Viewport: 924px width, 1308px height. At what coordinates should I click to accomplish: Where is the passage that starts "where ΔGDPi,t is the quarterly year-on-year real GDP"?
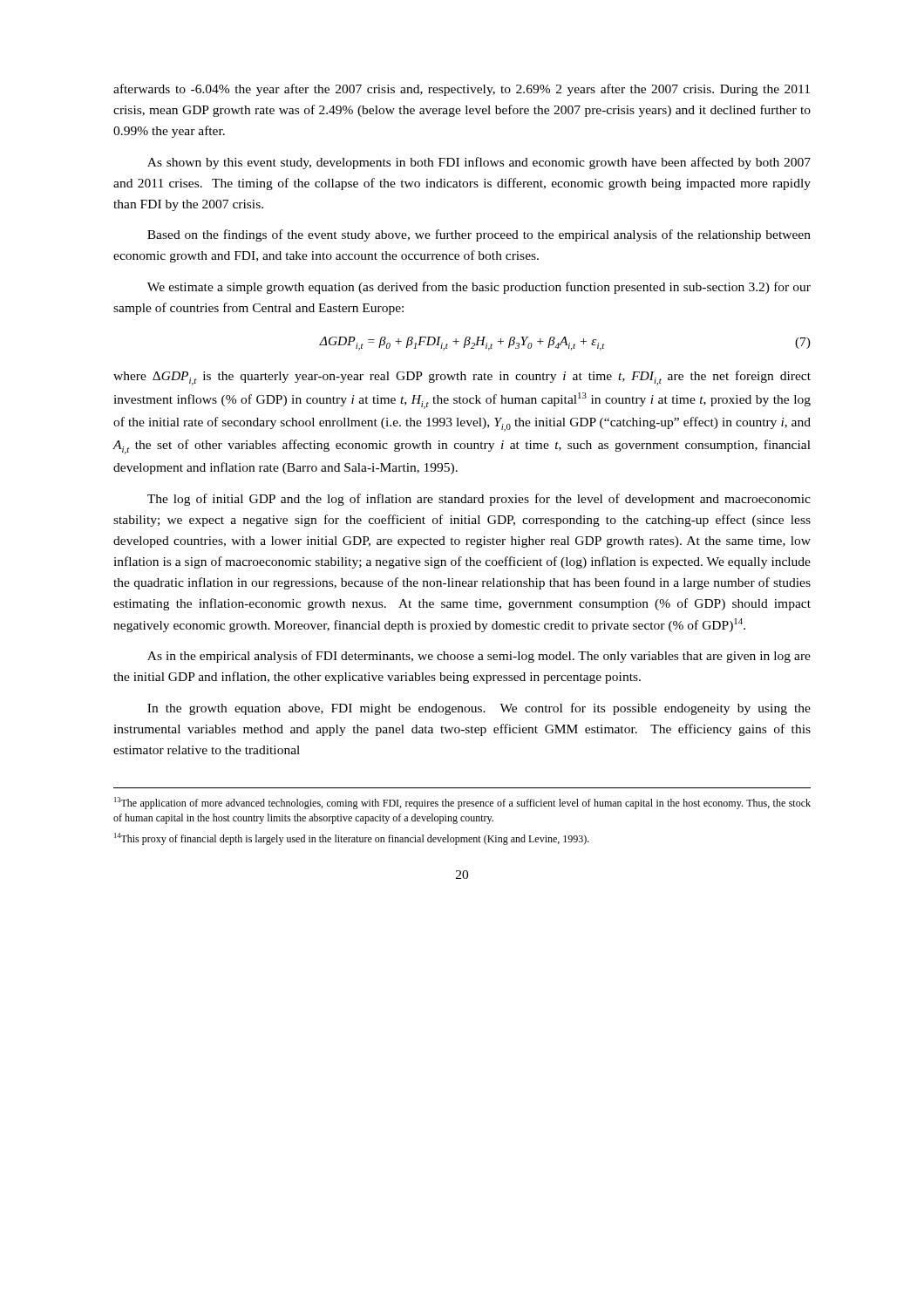[462, 421]
